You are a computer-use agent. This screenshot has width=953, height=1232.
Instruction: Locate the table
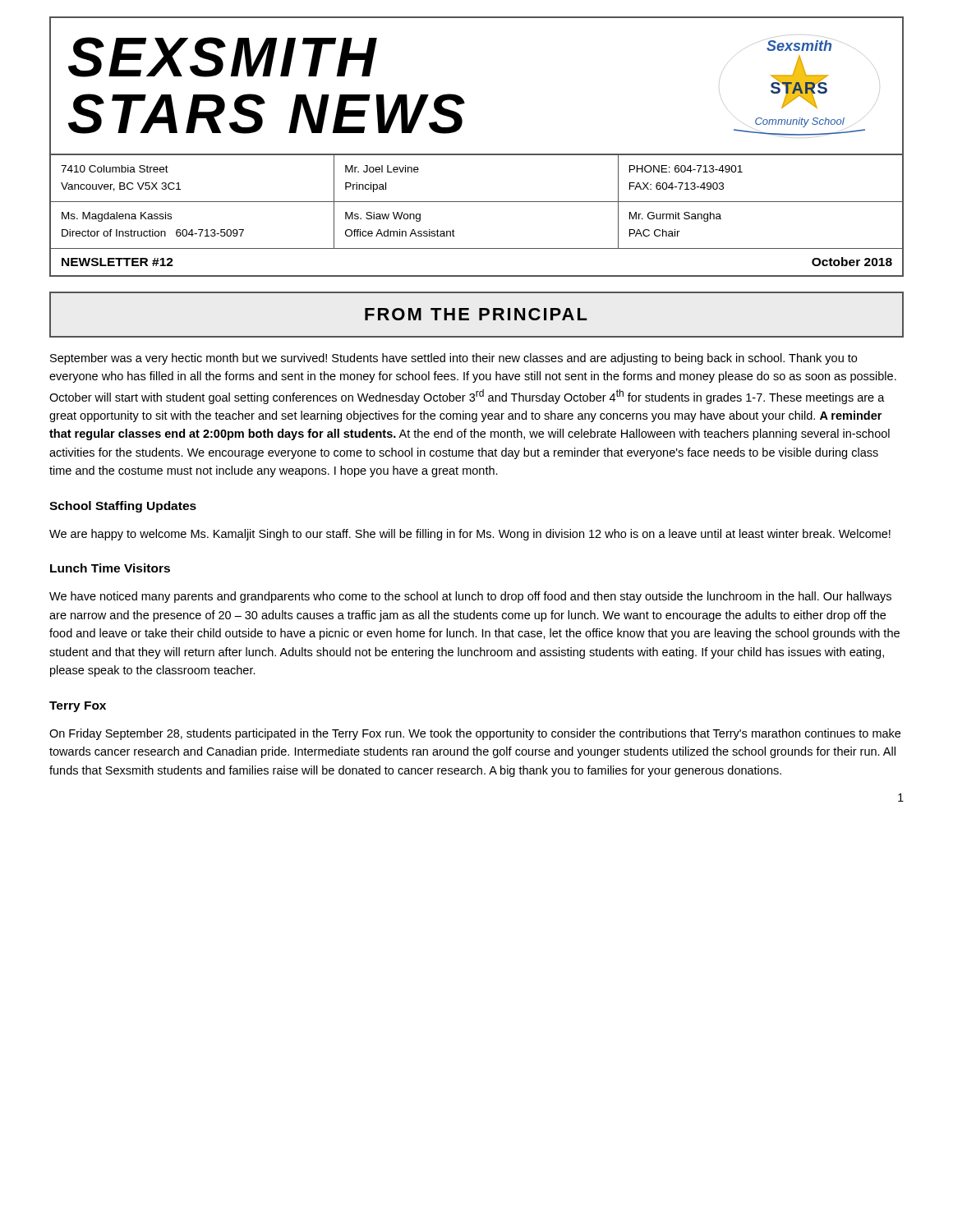pyautogui.click(x=476, y=202)
